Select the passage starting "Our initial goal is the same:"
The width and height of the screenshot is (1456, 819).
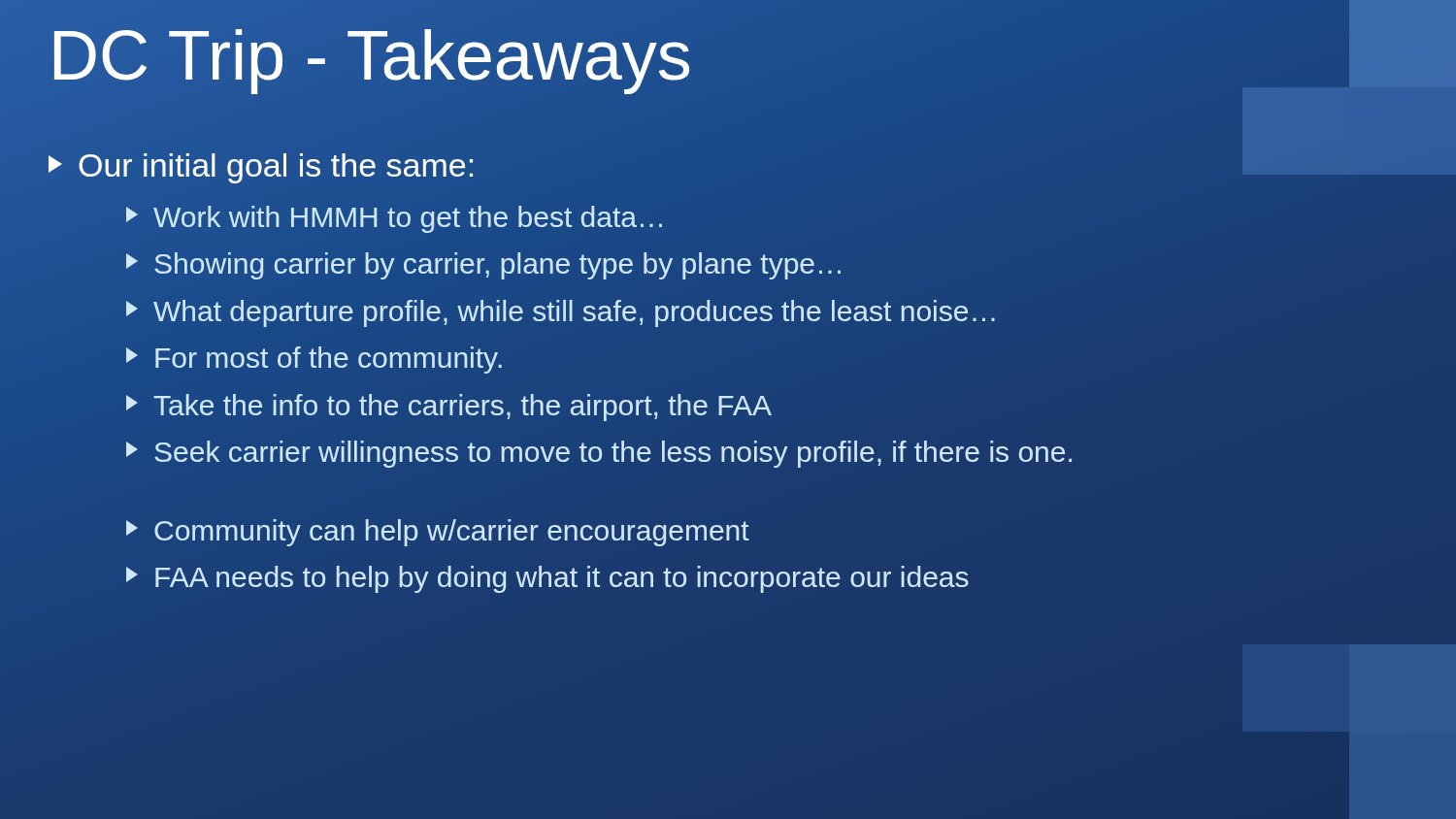(x=262, y=166)
